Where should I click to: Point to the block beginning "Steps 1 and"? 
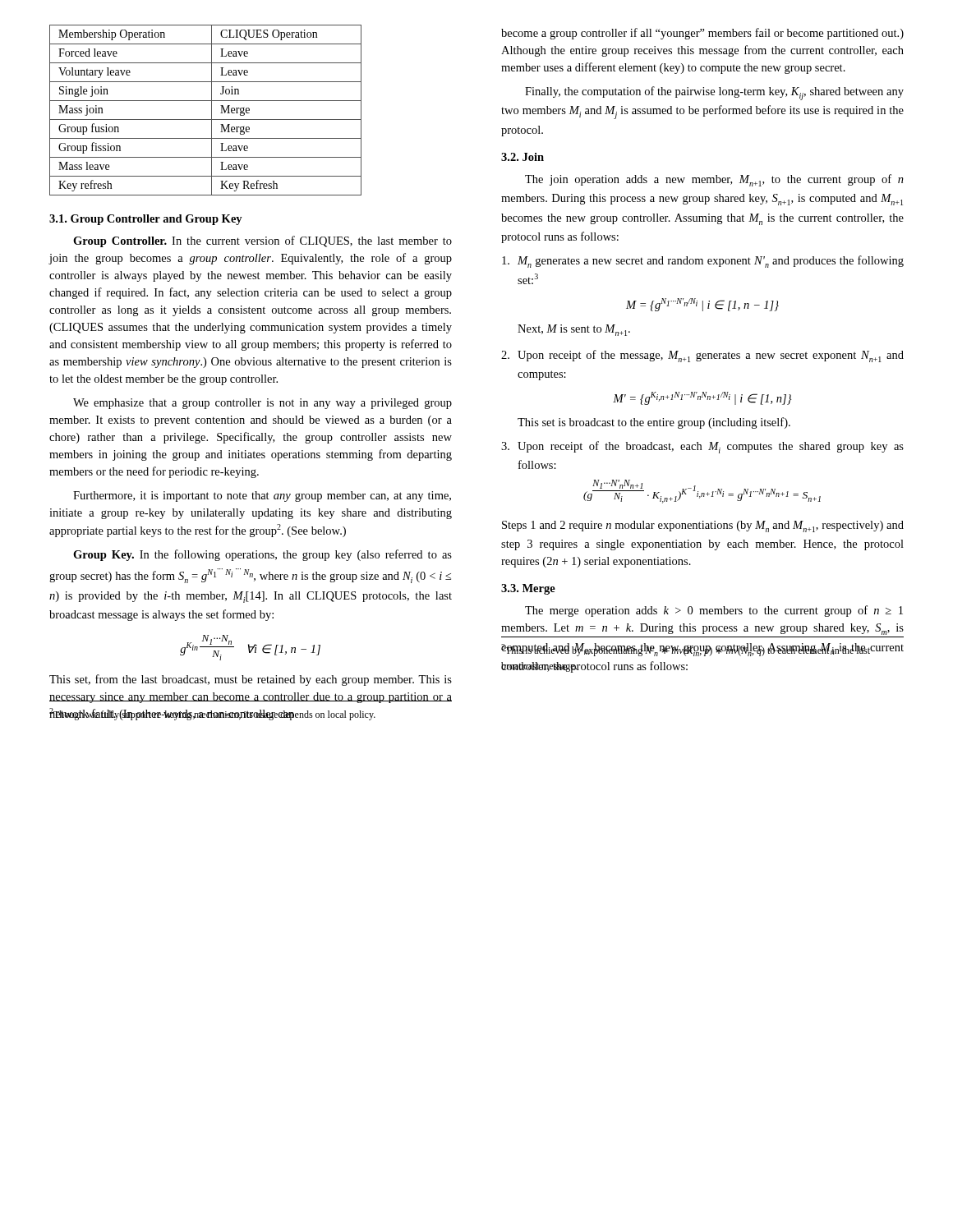[x=702, y=543]
